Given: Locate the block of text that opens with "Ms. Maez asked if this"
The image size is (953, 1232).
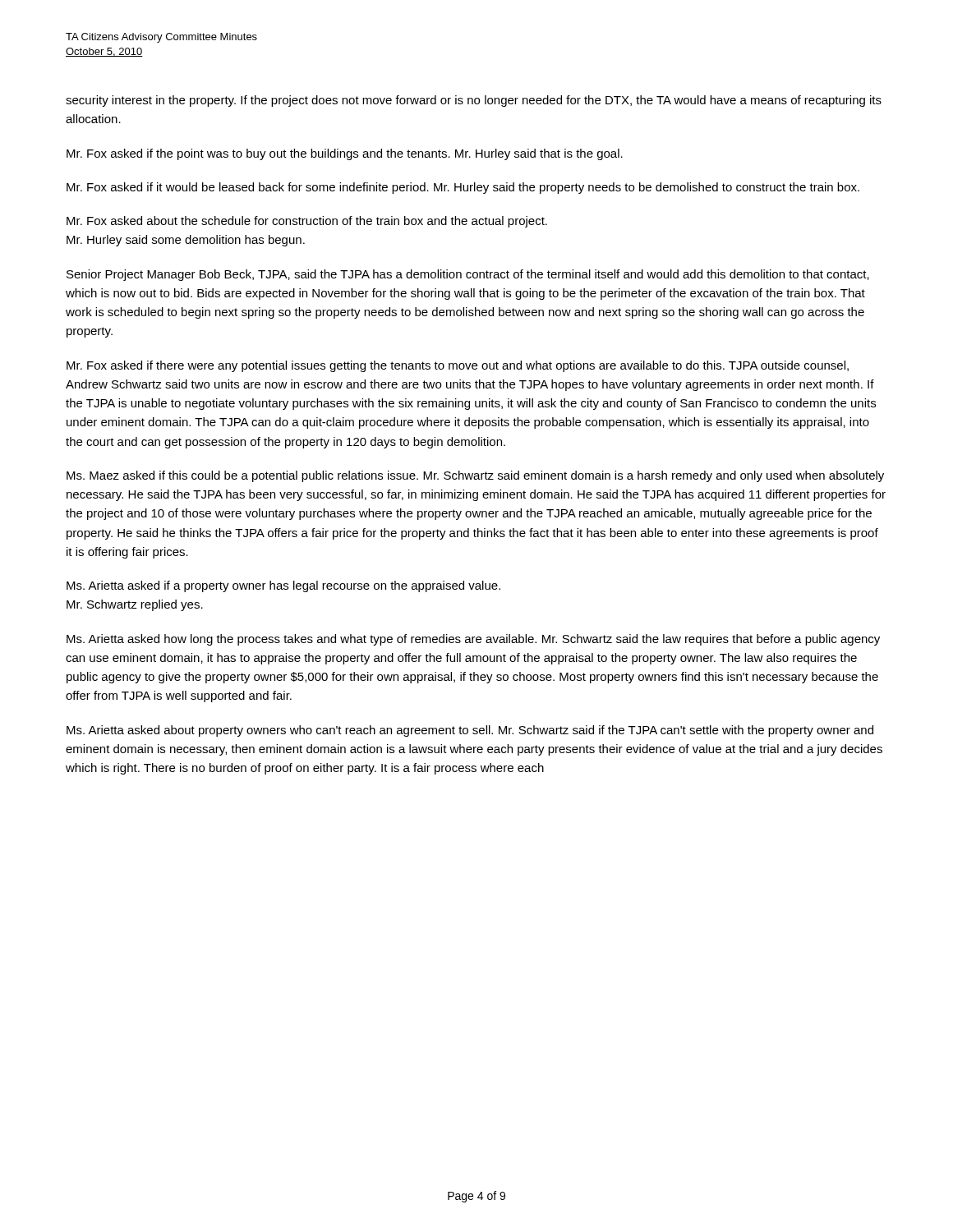Looking at the screenshot, I should pos(476,513).
